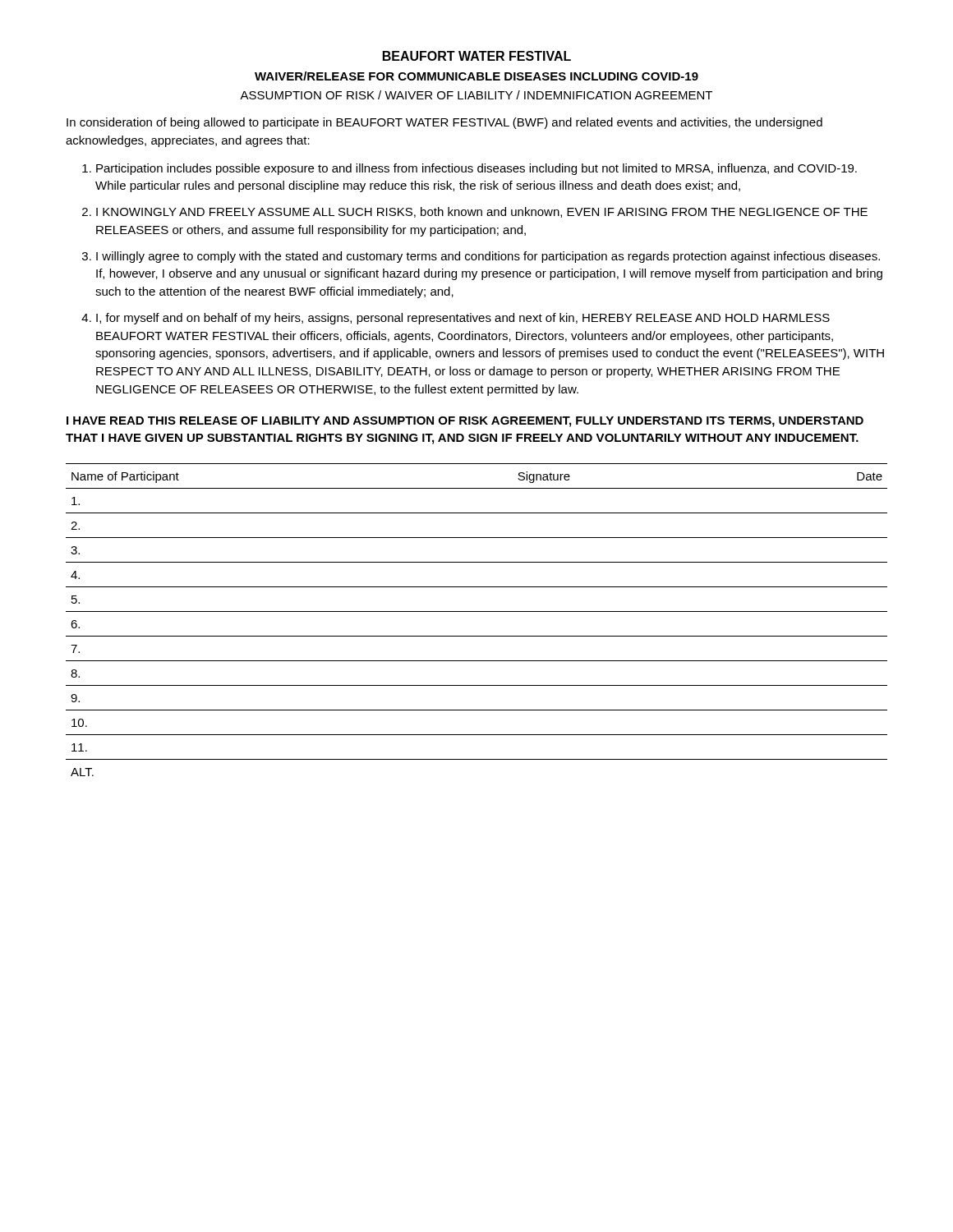The width and height of the screenshot is (953, 1232).
Task: Point to the passage starting "BEAUFORT WATER FESTIVAL"
Action: click(x=476, y=56)
